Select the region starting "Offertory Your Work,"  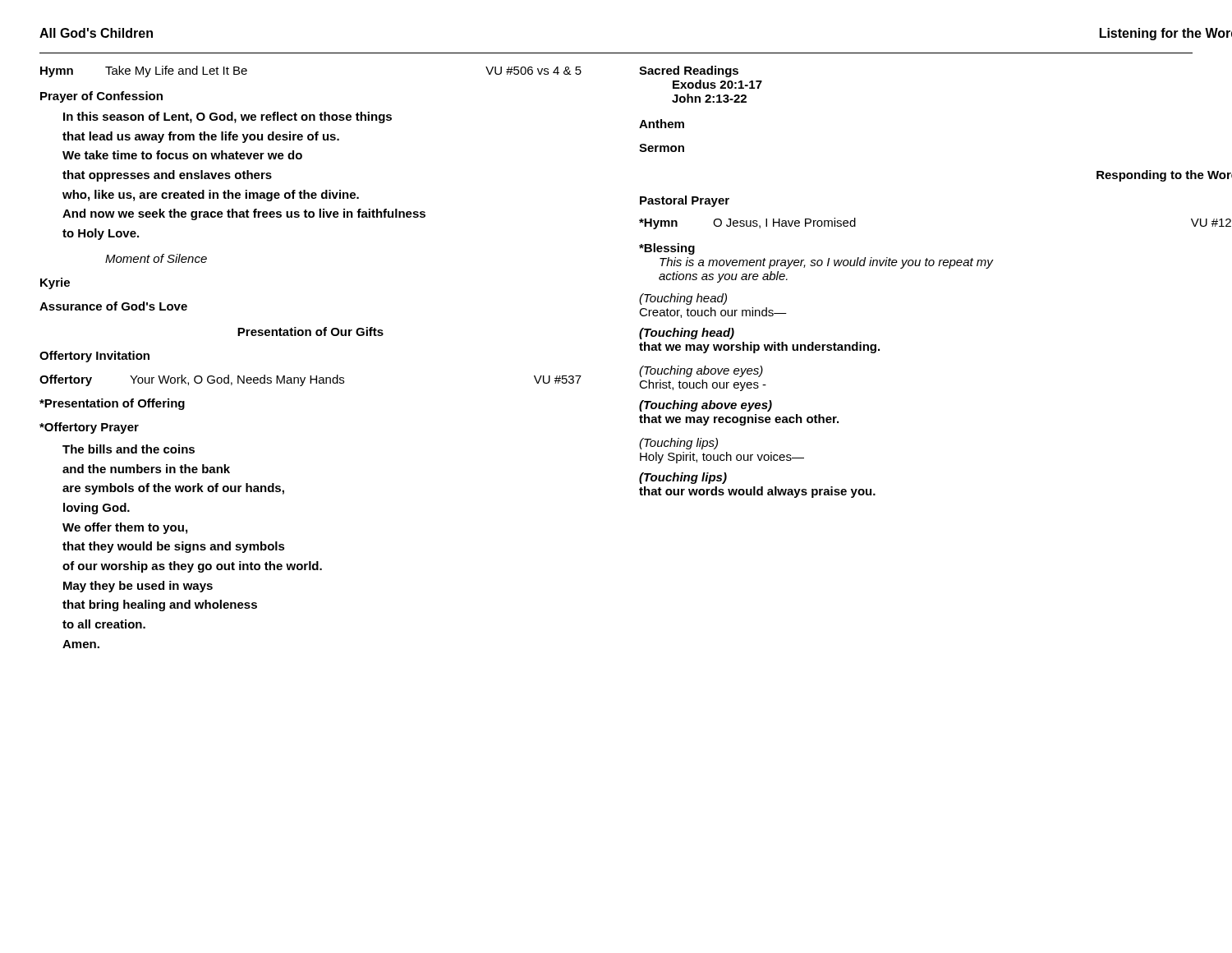tap(310, 379)
